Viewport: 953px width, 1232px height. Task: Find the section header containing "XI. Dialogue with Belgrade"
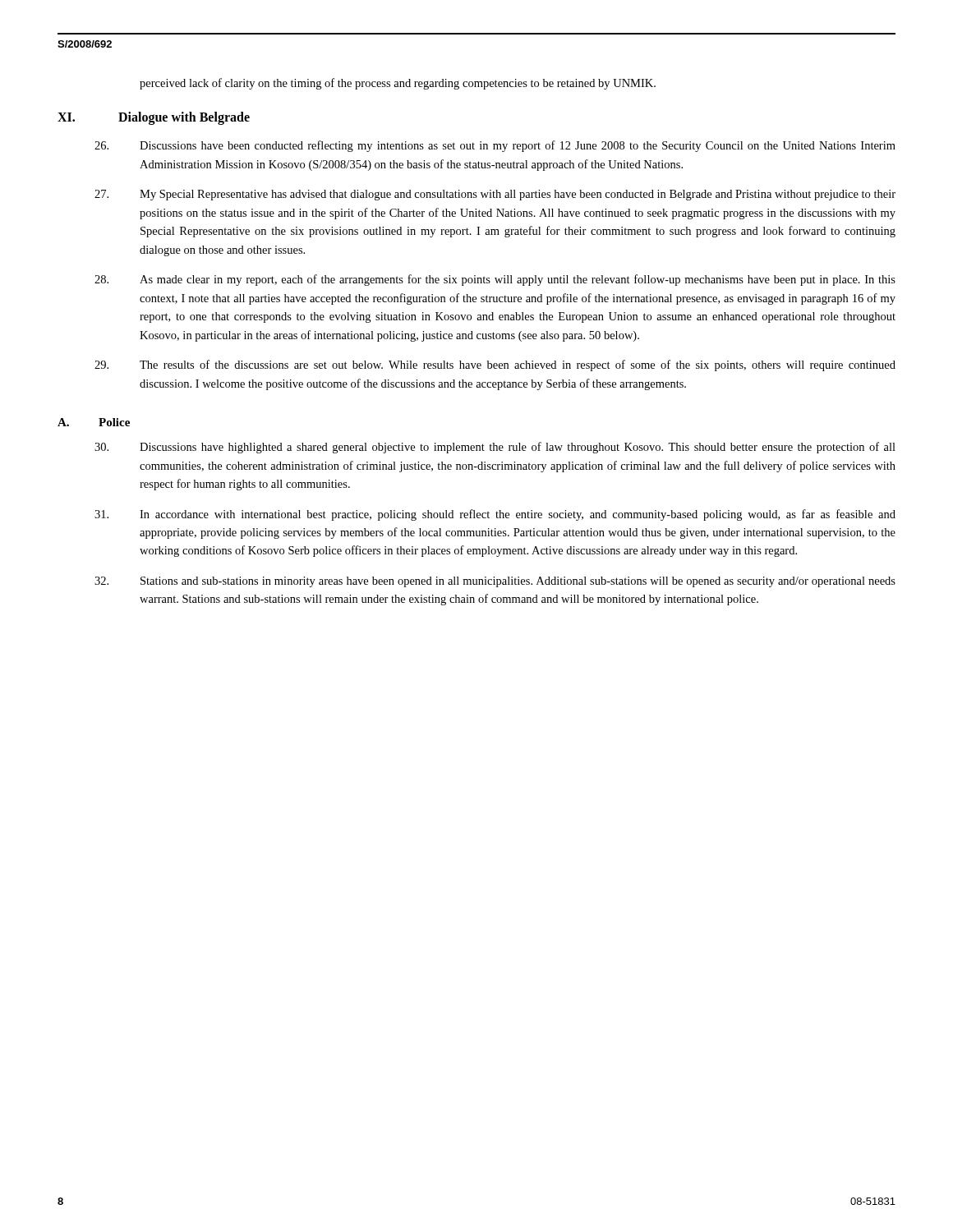click(154, 118)
